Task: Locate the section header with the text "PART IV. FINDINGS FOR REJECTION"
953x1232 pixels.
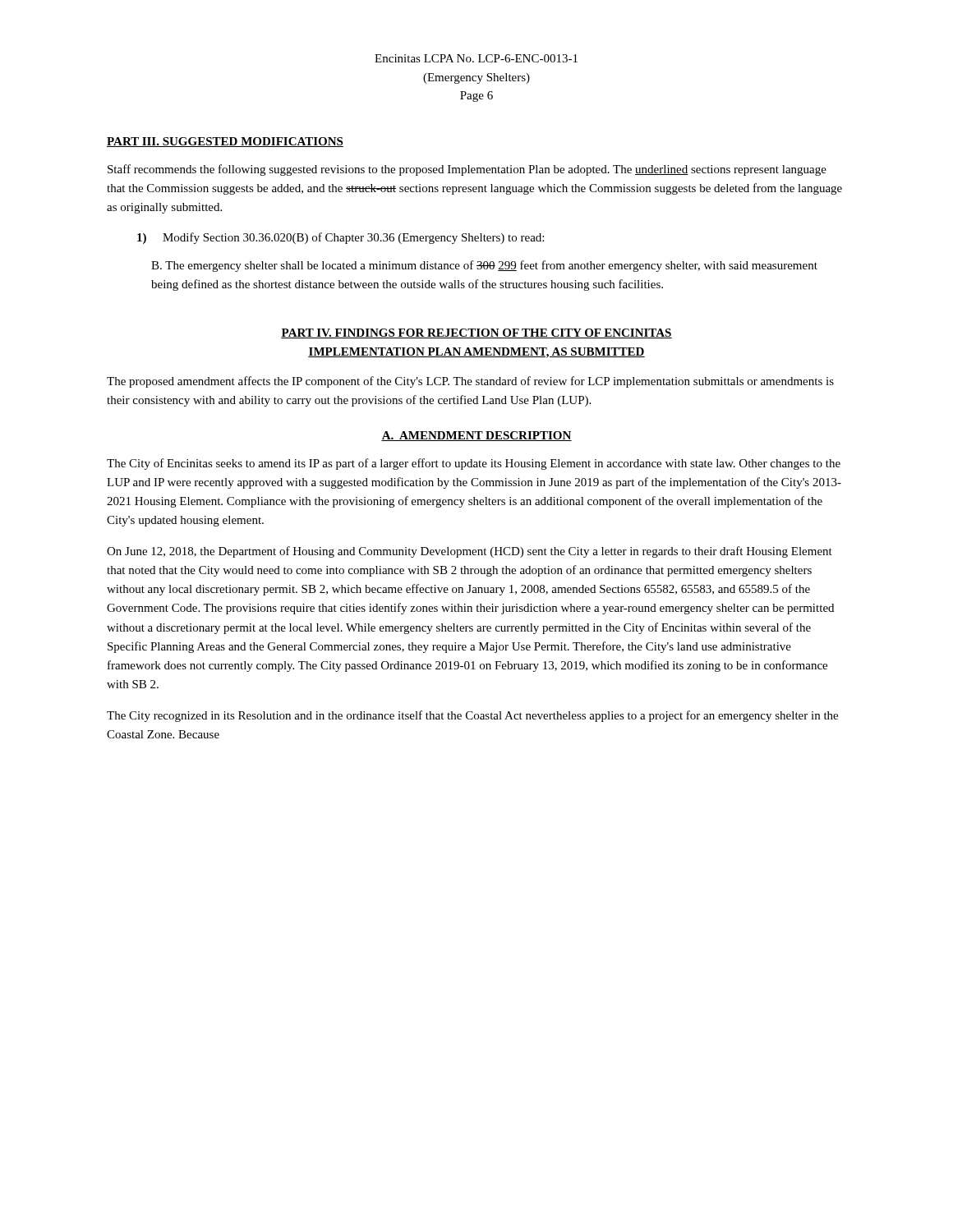Action: coord(476,342)
